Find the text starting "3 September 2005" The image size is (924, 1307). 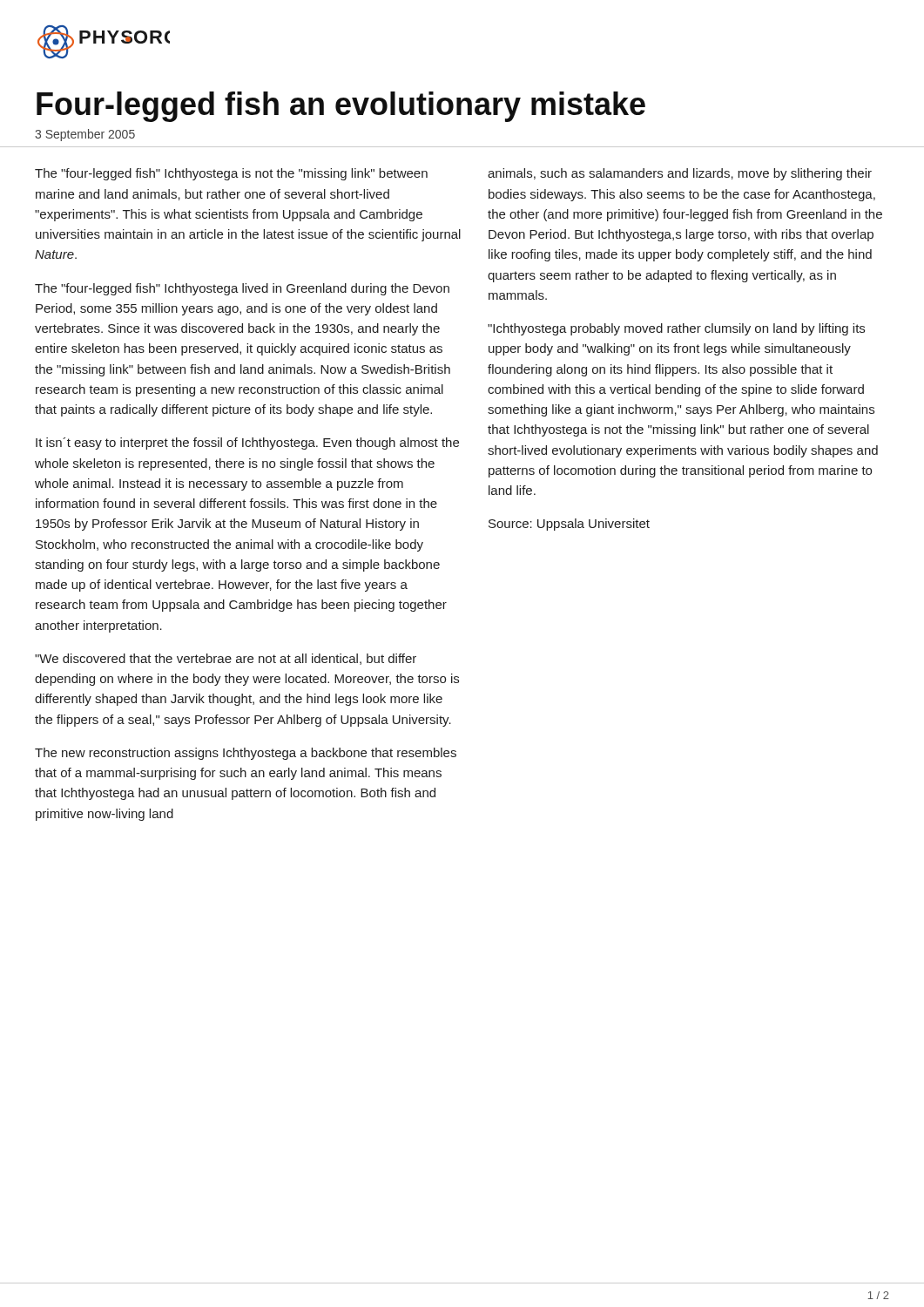(x=85, y=135)
